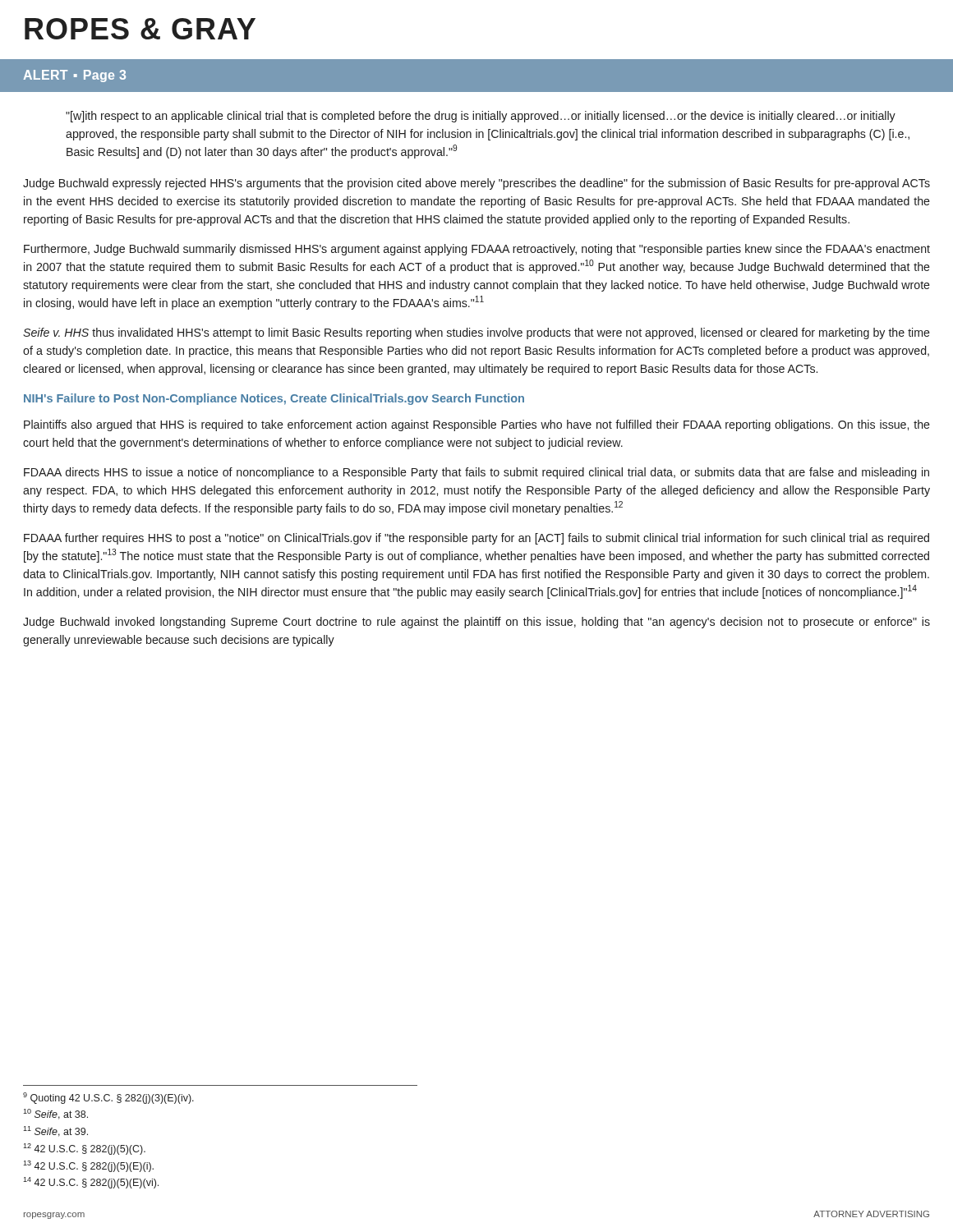Select the footnote containing "13 42 U.S.C."
Screen dimensions: 1232x953
point(89,1165)
